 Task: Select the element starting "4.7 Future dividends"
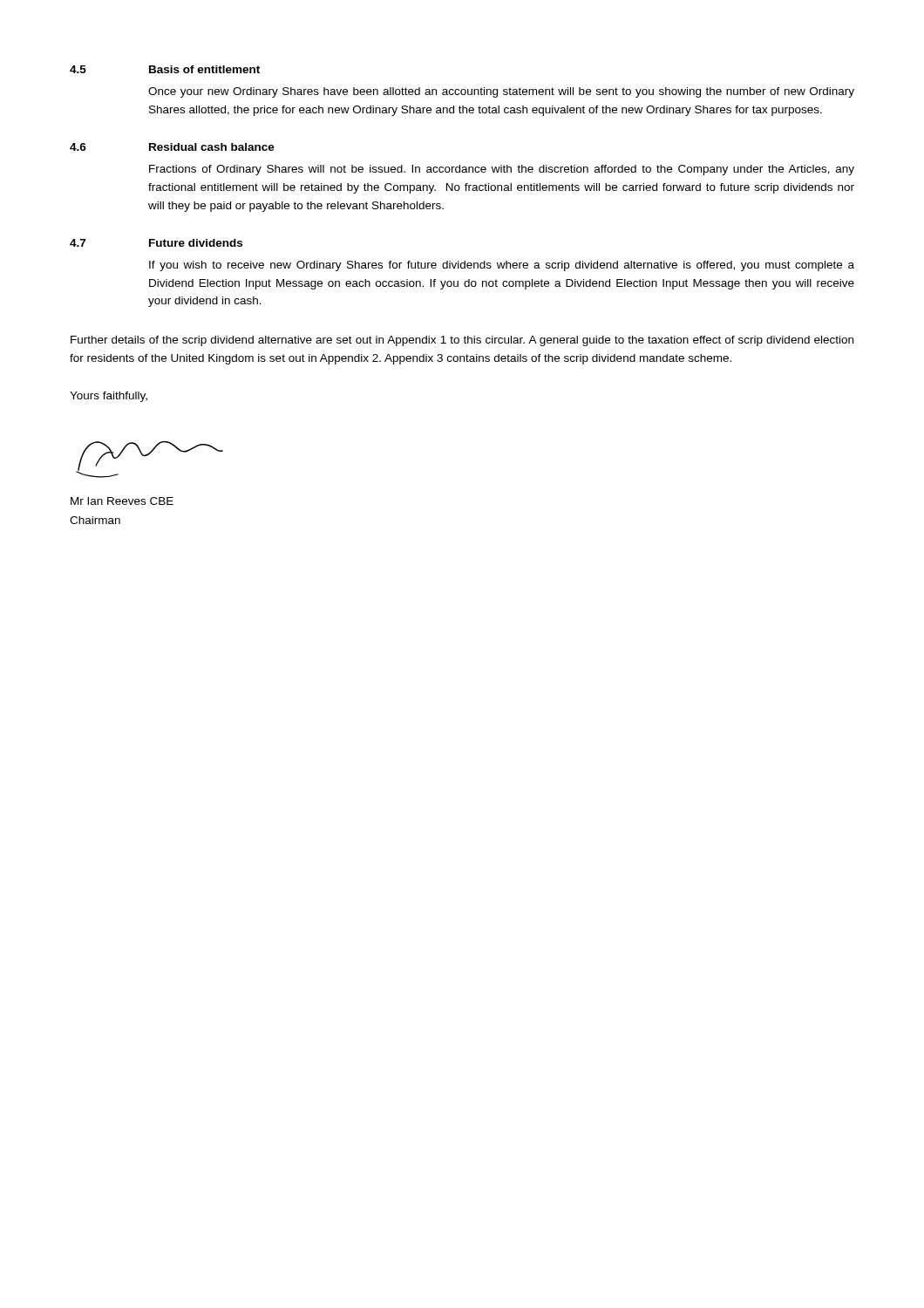click(x=156, y=243)
